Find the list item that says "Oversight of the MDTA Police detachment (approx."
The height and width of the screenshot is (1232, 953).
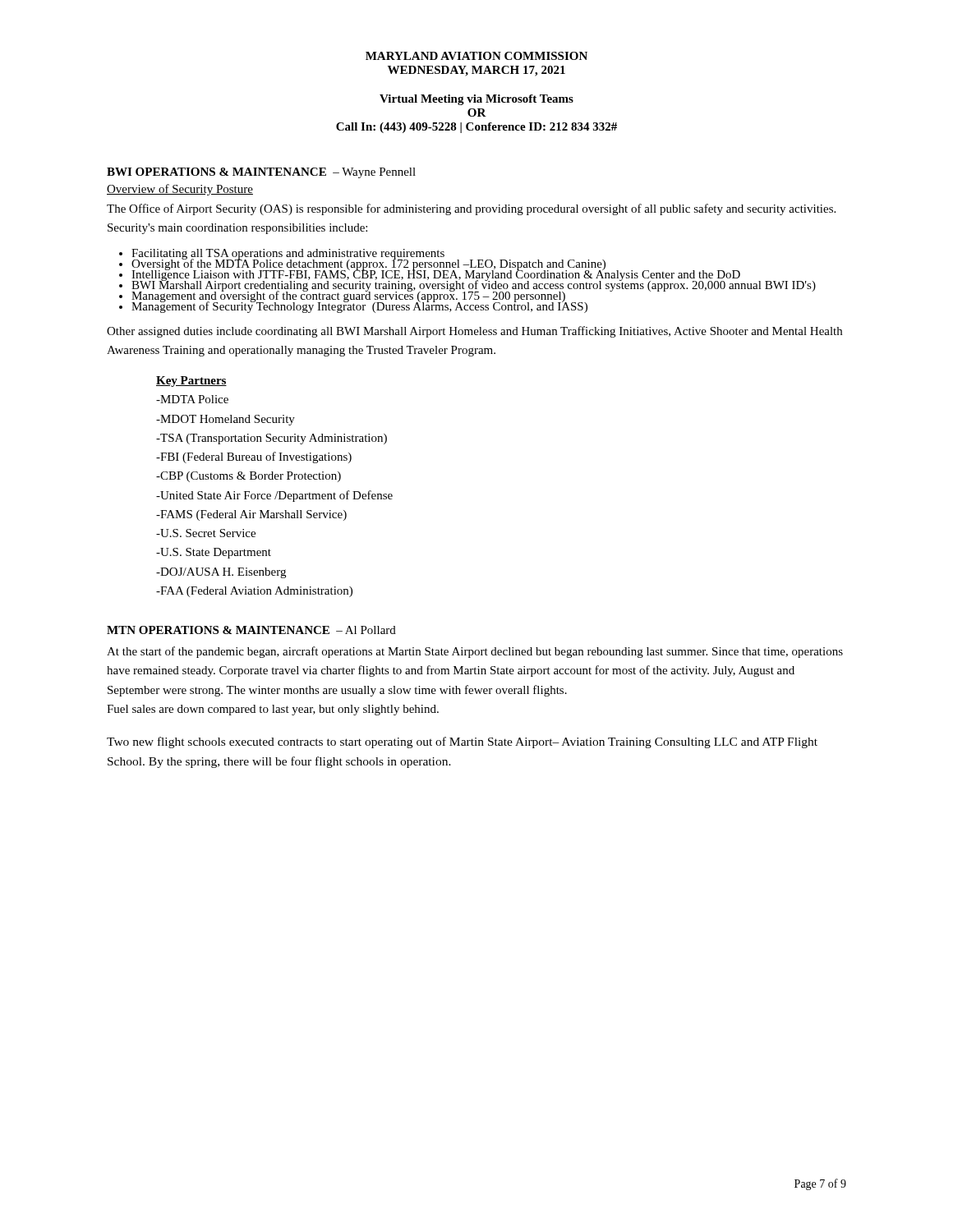476,264
